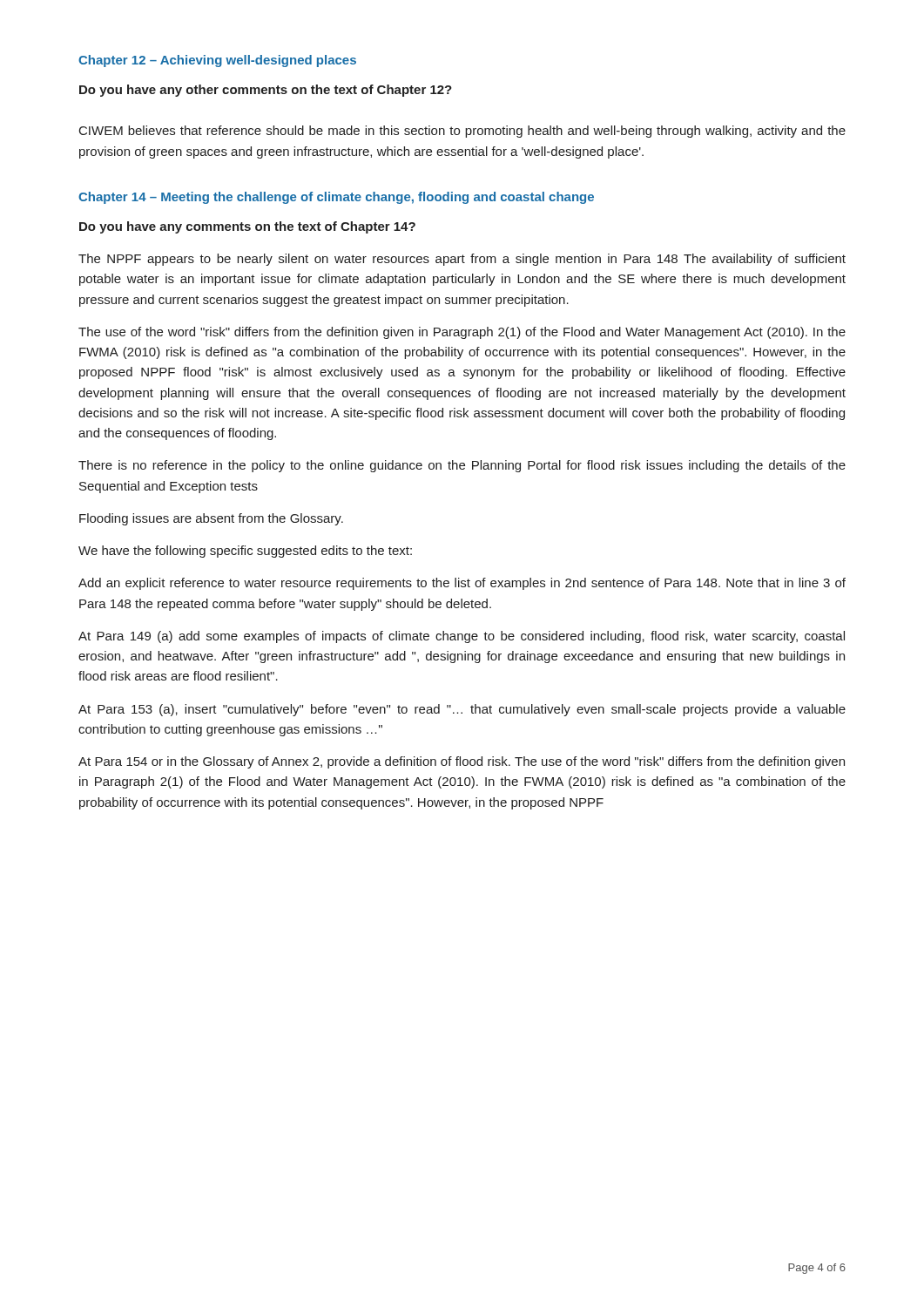924x1307 pixels.
Task: Locate the block of text that opens with "Add an explicit reference"
Action: [x=462, y=593]
